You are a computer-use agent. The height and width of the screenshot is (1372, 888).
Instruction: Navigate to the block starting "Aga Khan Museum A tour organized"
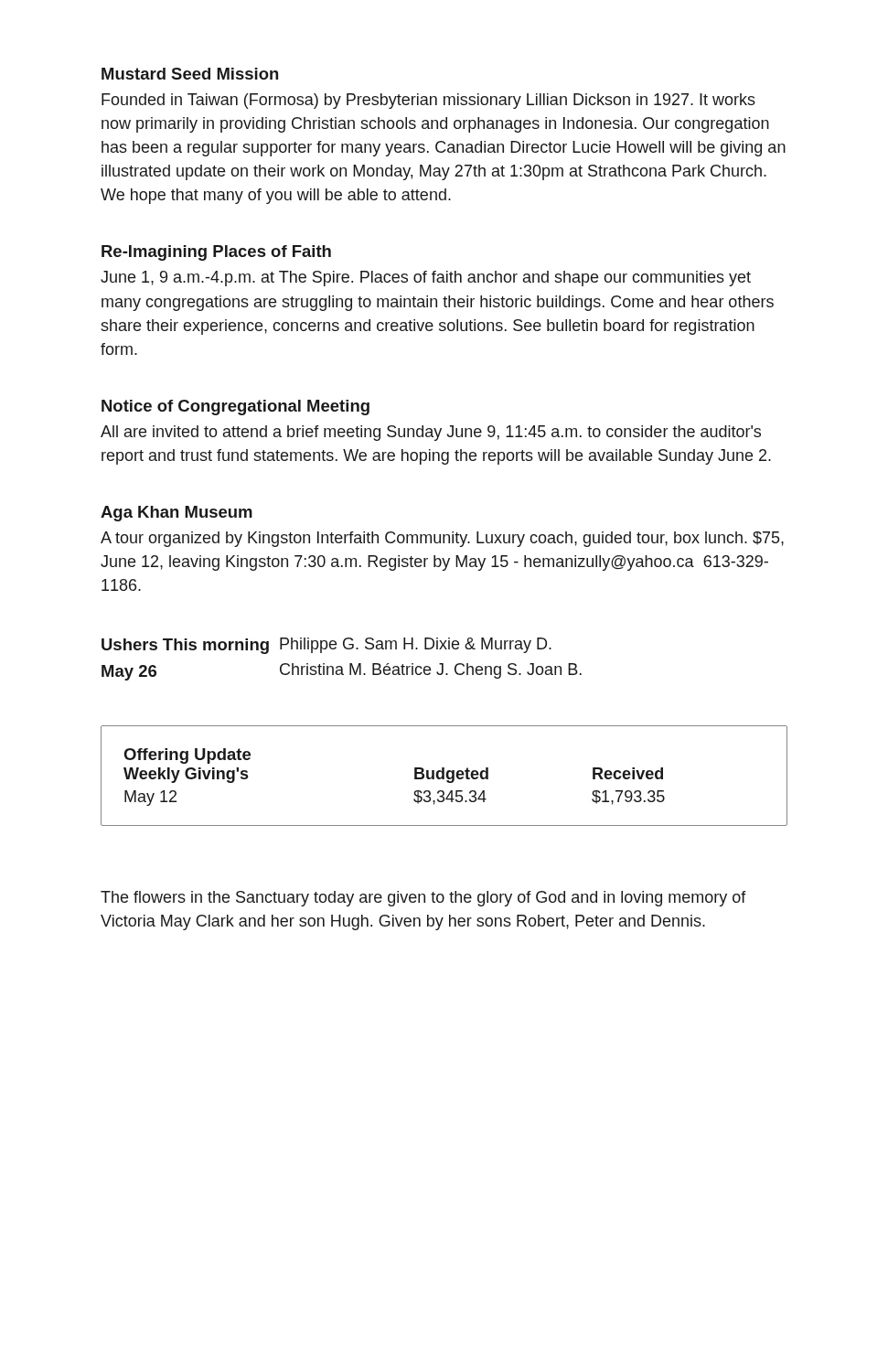[444, 550]
